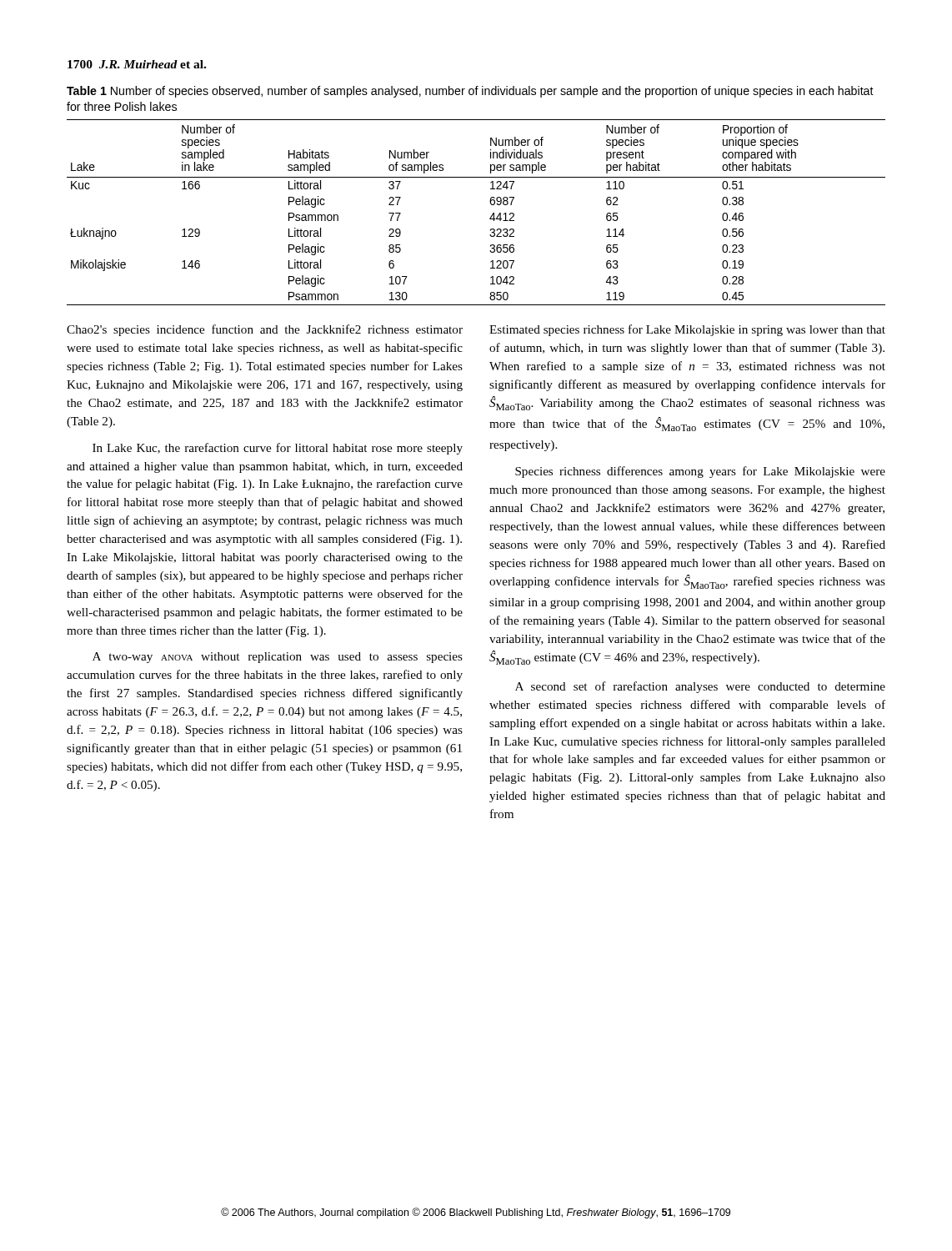Select the caption with the text "Table 1 Number of species observed, number of"
This screenshot has width=952, height=1251.
pos(470,99)
